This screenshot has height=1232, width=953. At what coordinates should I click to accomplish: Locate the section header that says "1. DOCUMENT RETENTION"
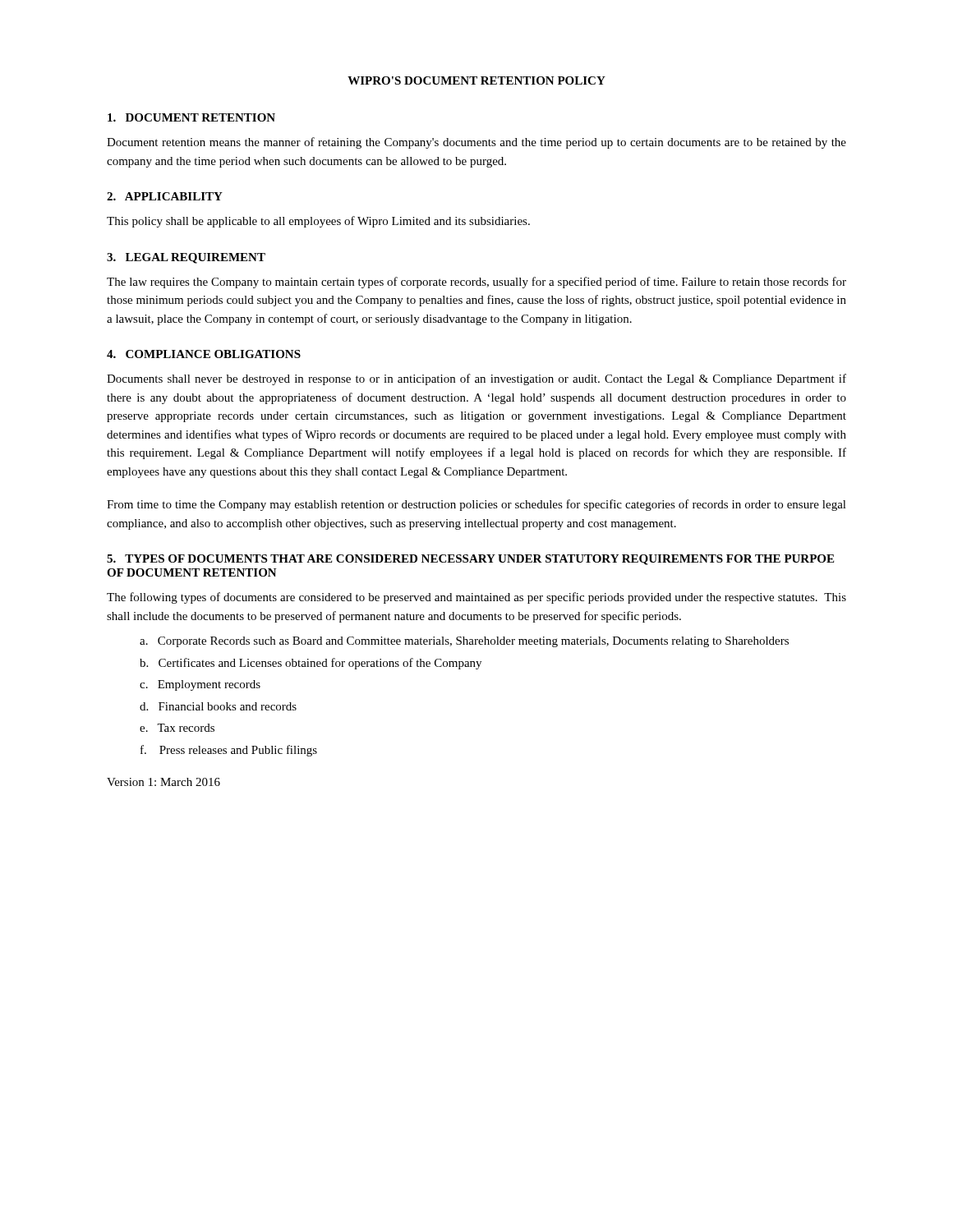(x=191, y=117)
